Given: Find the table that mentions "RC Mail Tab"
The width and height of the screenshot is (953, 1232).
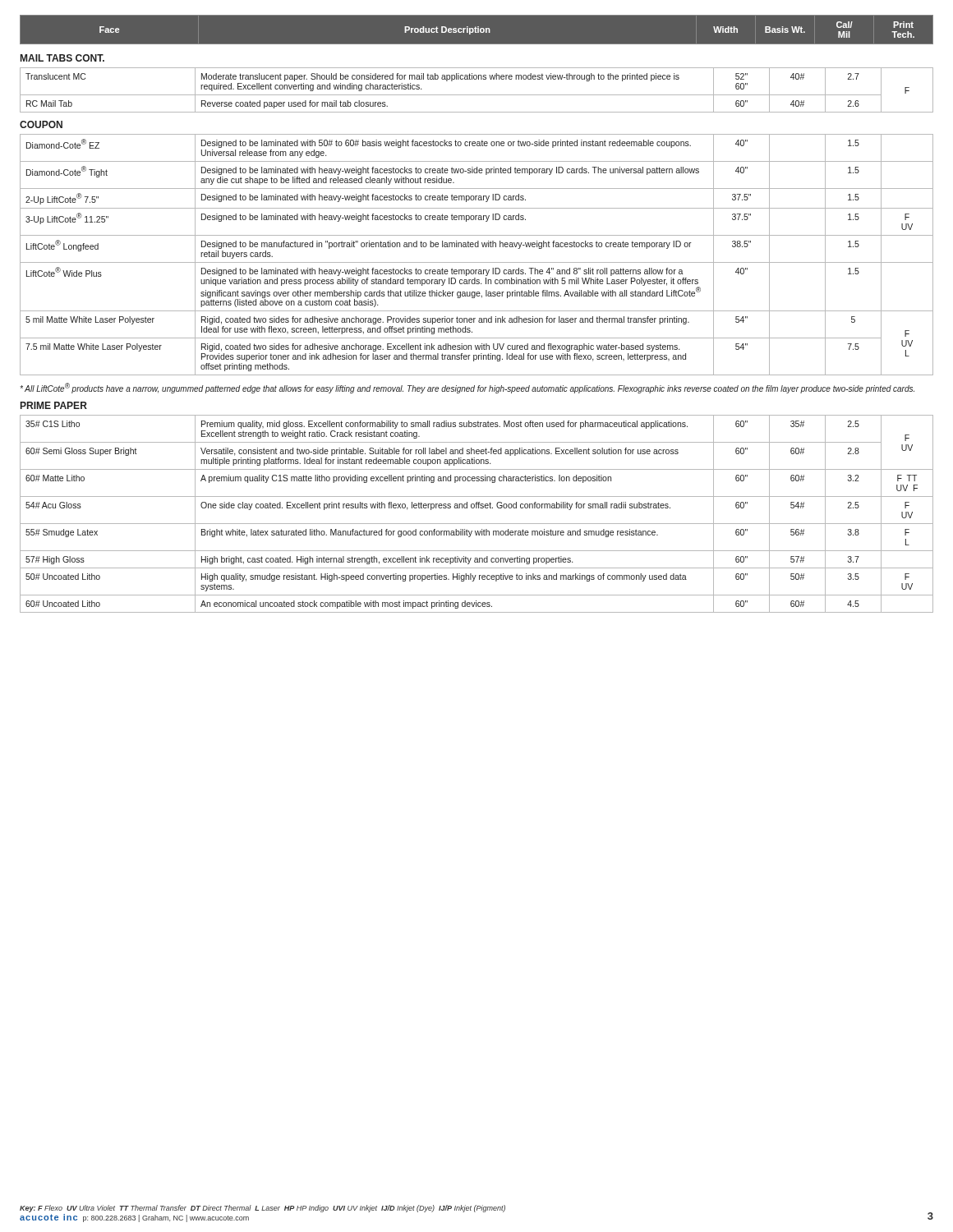Looking at the screenshot, I should tap(476, 90).
